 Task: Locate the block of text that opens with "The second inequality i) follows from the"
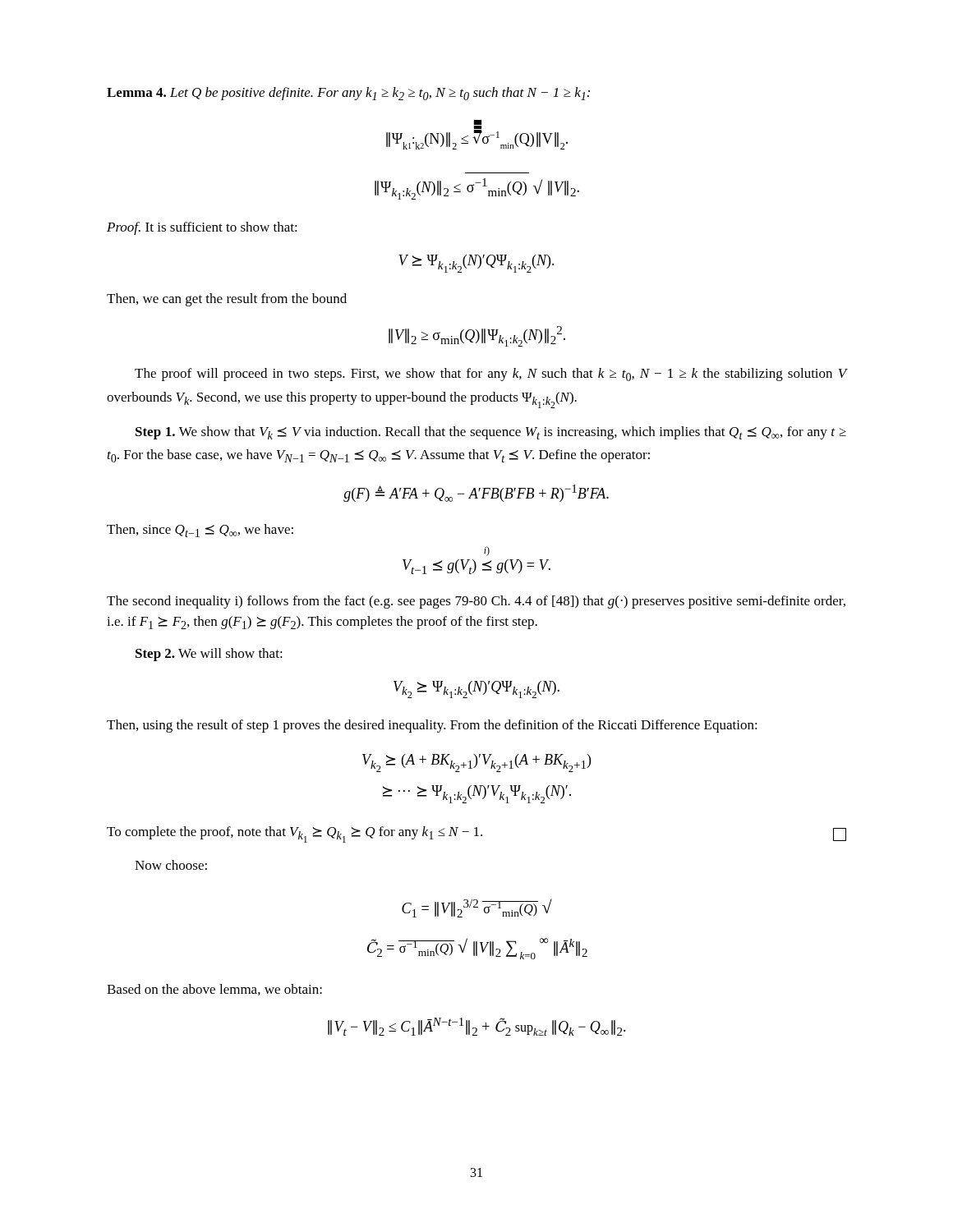coord(476,613)
